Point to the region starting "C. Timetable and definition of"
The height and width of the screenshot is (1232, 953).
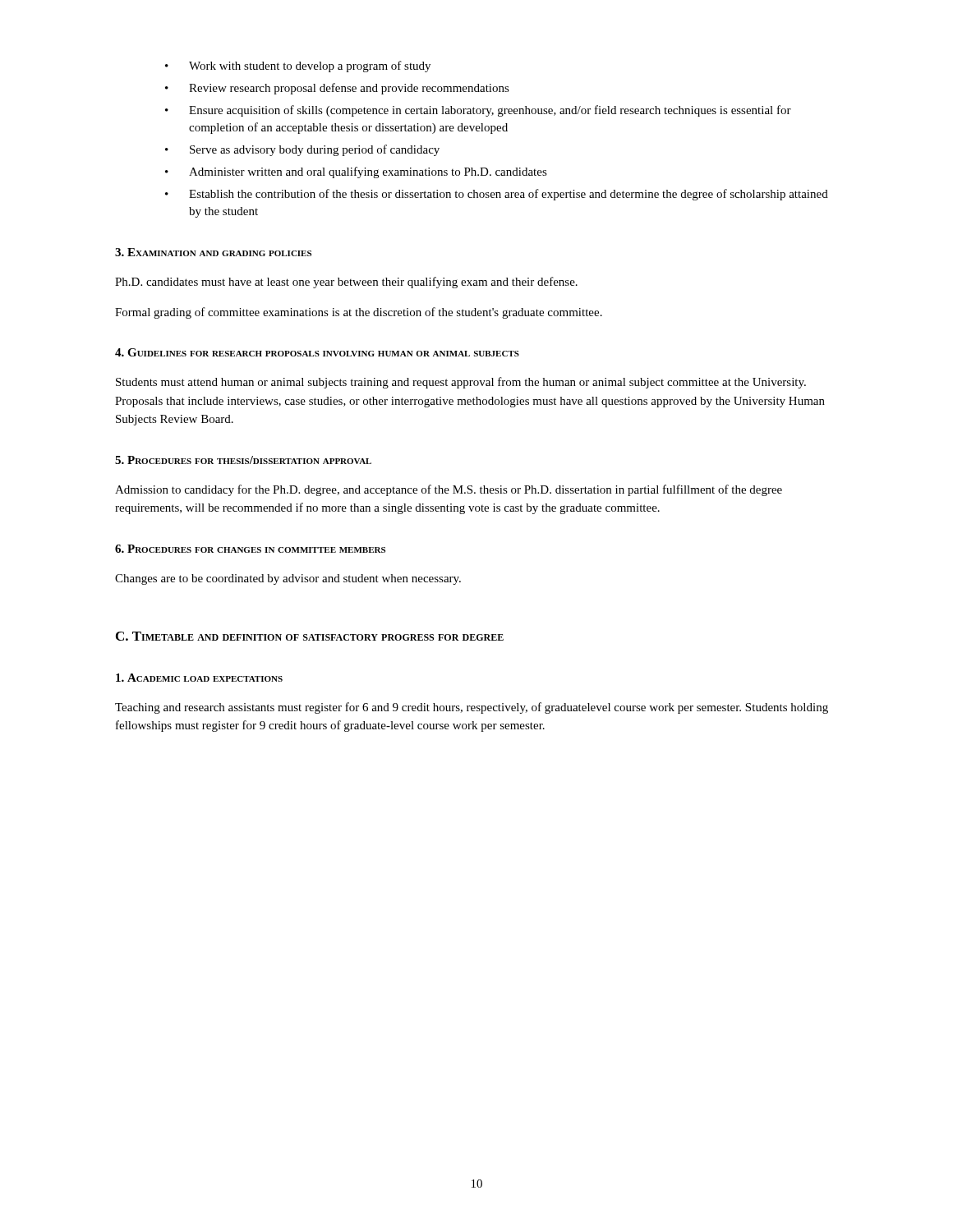[x=309, y=636]
